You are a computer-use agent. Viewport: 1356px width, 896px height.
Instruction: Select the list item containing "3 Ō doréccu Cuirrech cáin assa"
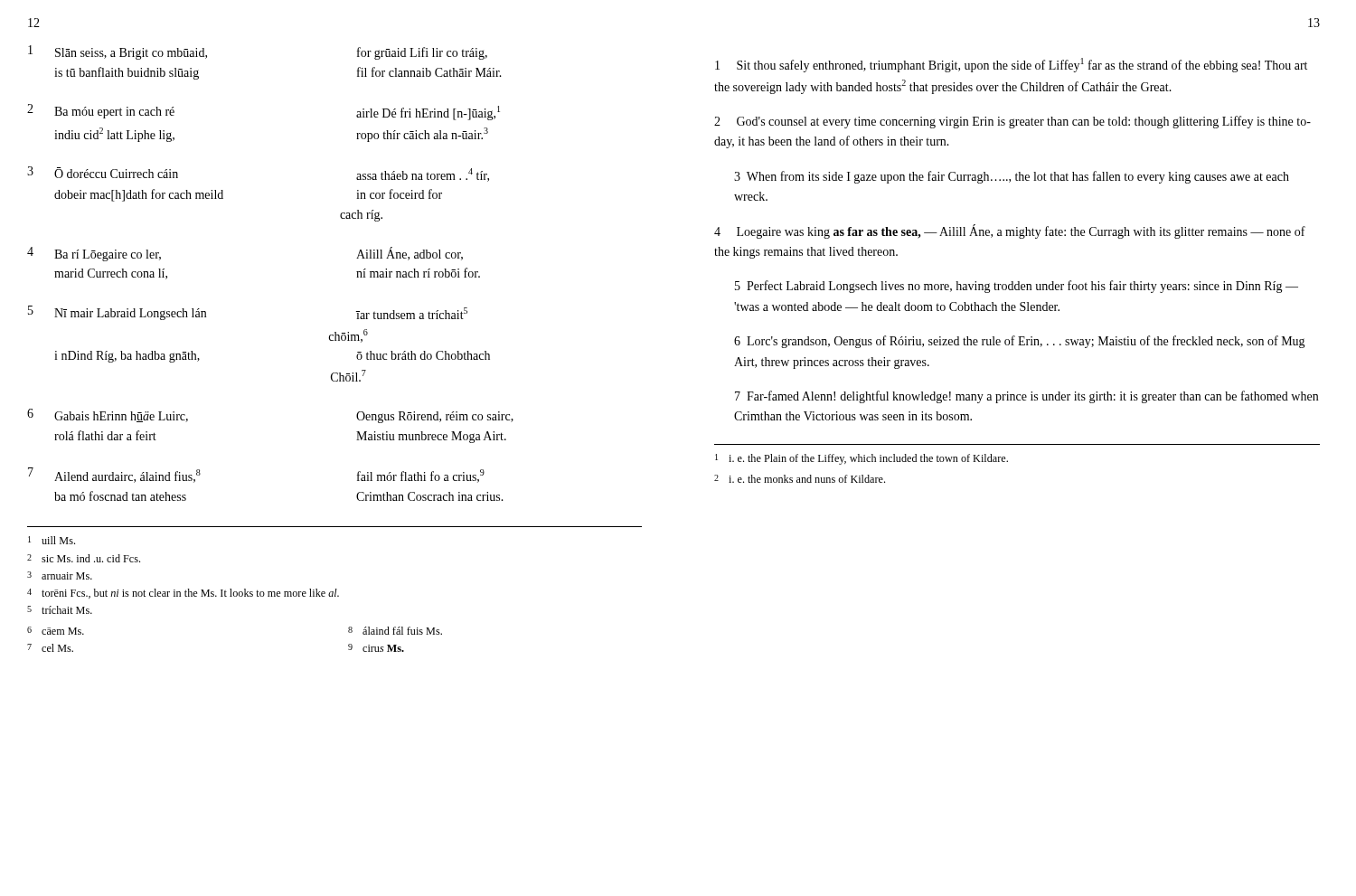coord(112,174)
